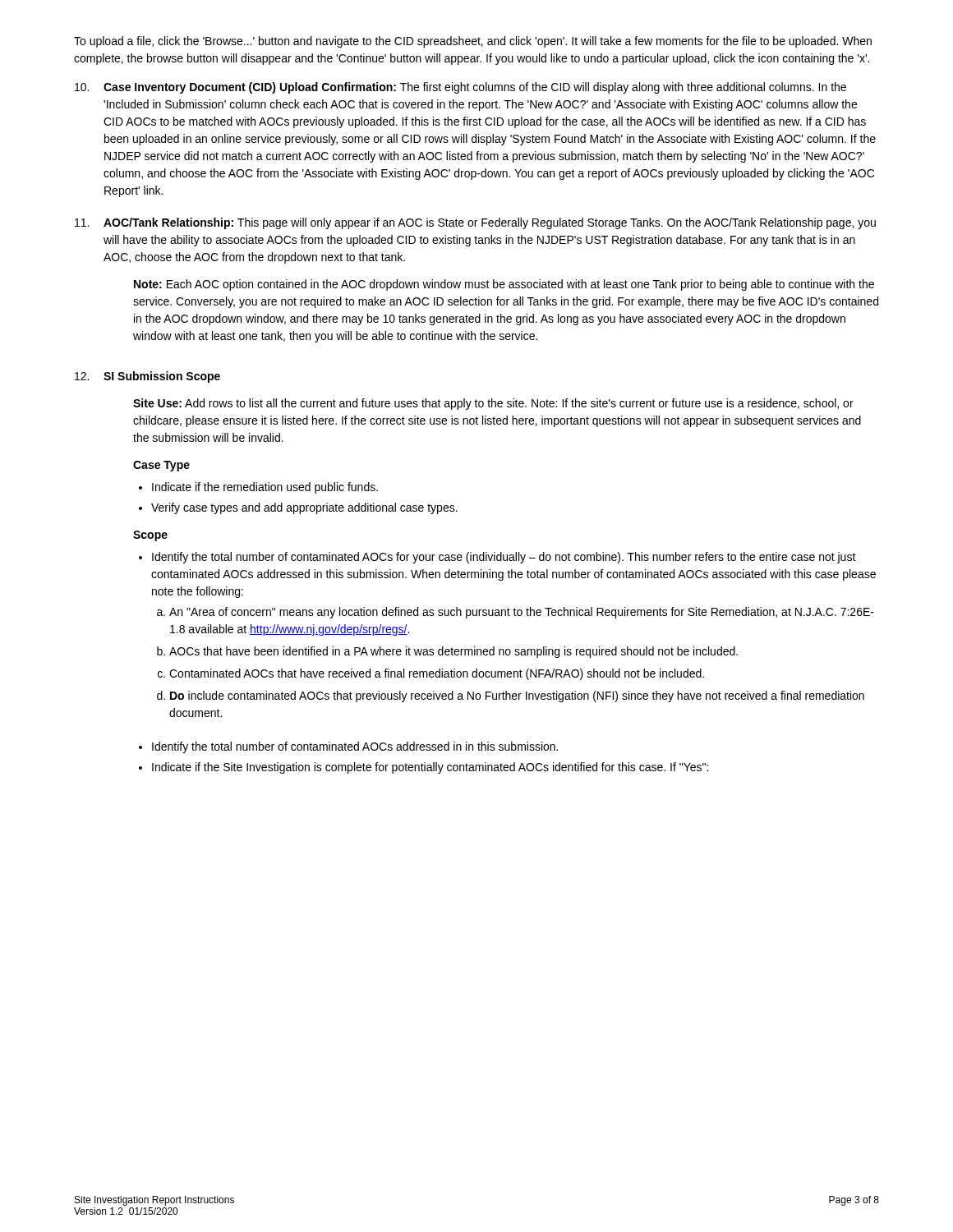Image resolution: width=953 pixels, height=1232 pixels.
Task: Click on the list item that reads "Indicate if the remediation used public"
Action: pos(265,487)
